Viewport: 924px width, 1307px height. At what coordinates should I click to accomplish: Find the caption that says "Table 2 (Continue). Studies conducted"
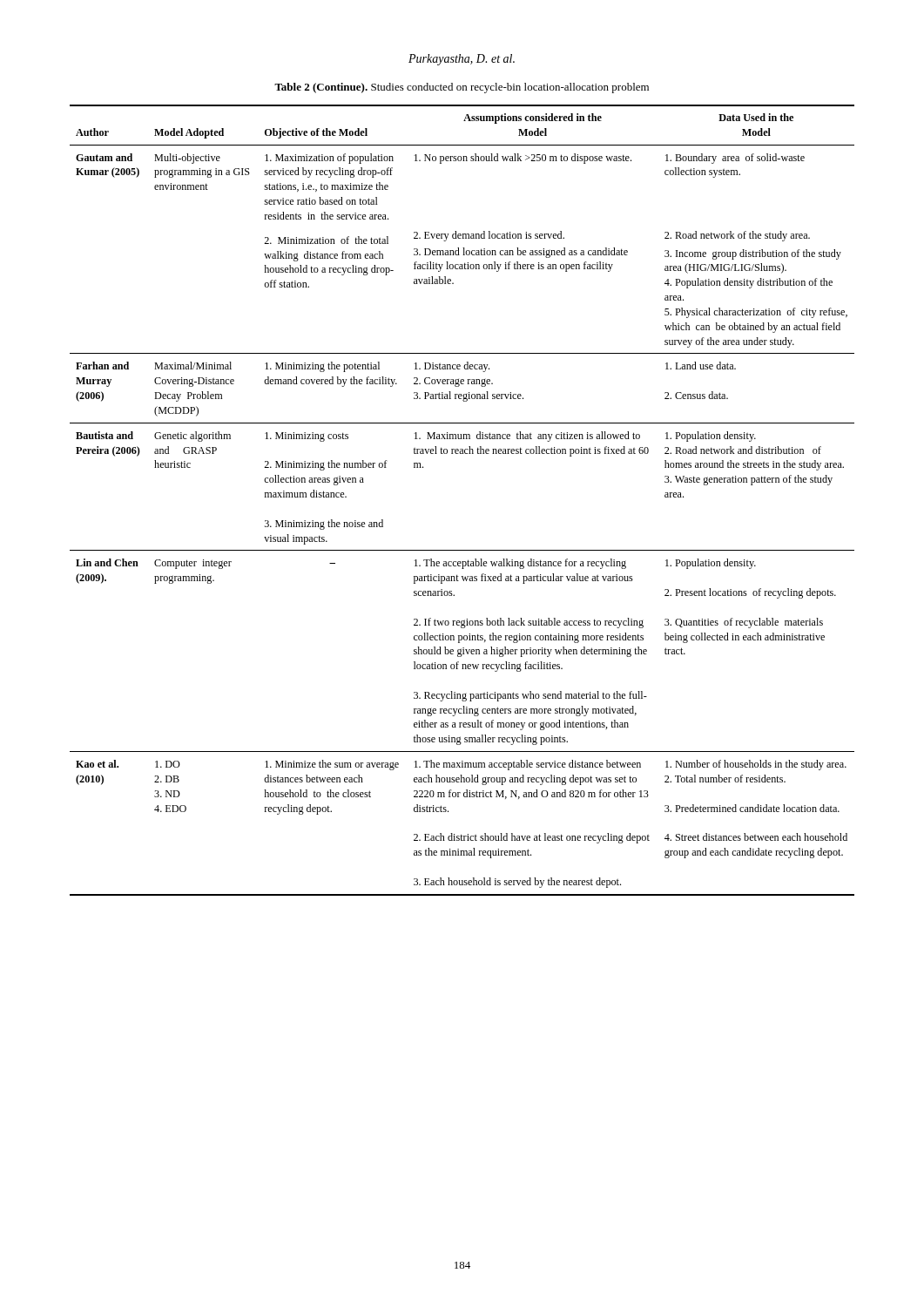pyautogui.click(x=462, y=87)
